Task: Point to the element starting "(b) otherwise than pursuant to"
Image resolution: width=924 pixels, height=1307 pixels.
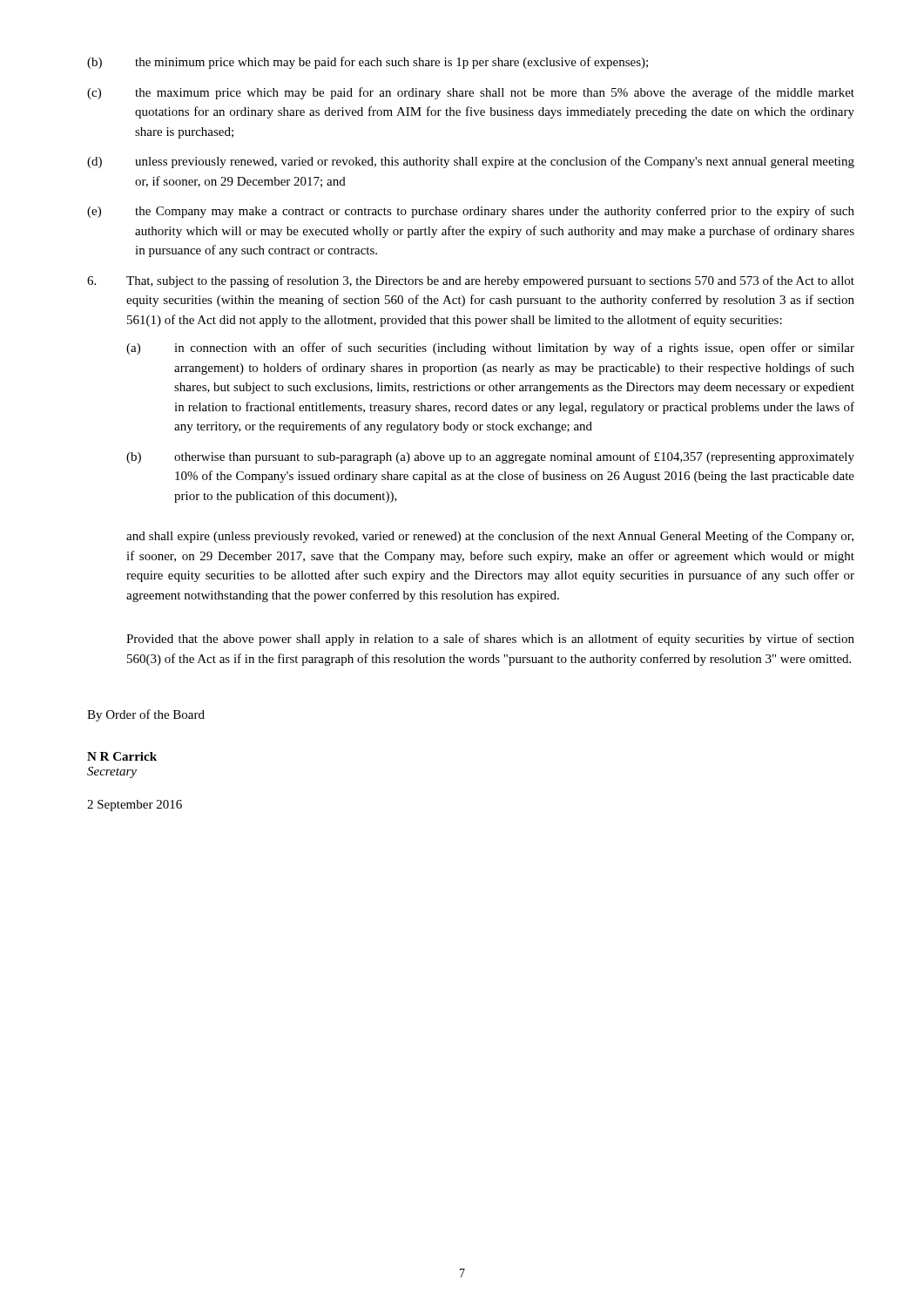Action: coord(490,476)
